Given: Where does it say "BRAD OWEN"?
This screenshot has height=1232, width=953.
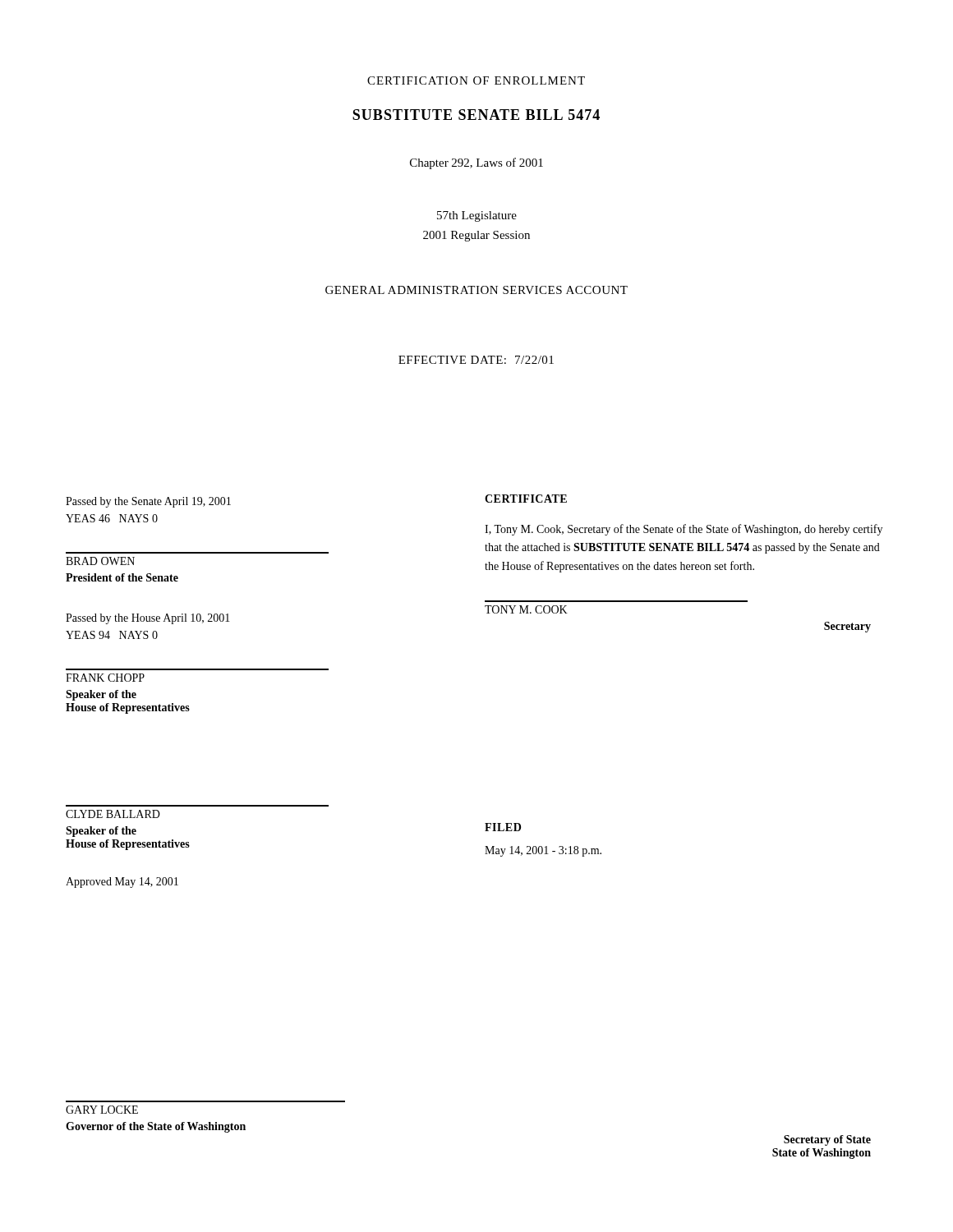Looking at the screenshot, I should tap(100, 561).
